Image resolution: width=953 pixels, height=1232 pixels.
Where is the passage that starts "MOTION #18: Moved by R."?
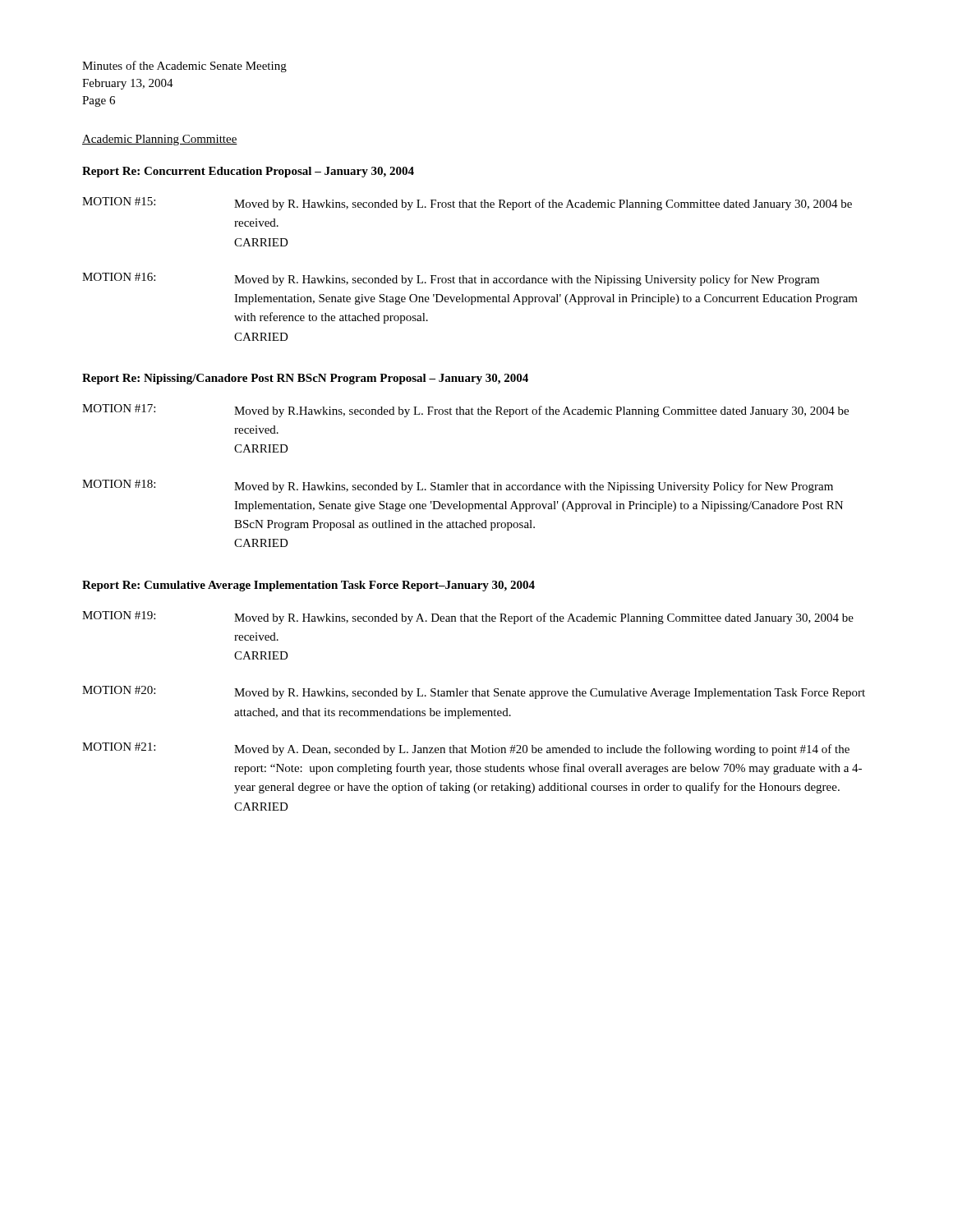476,515
